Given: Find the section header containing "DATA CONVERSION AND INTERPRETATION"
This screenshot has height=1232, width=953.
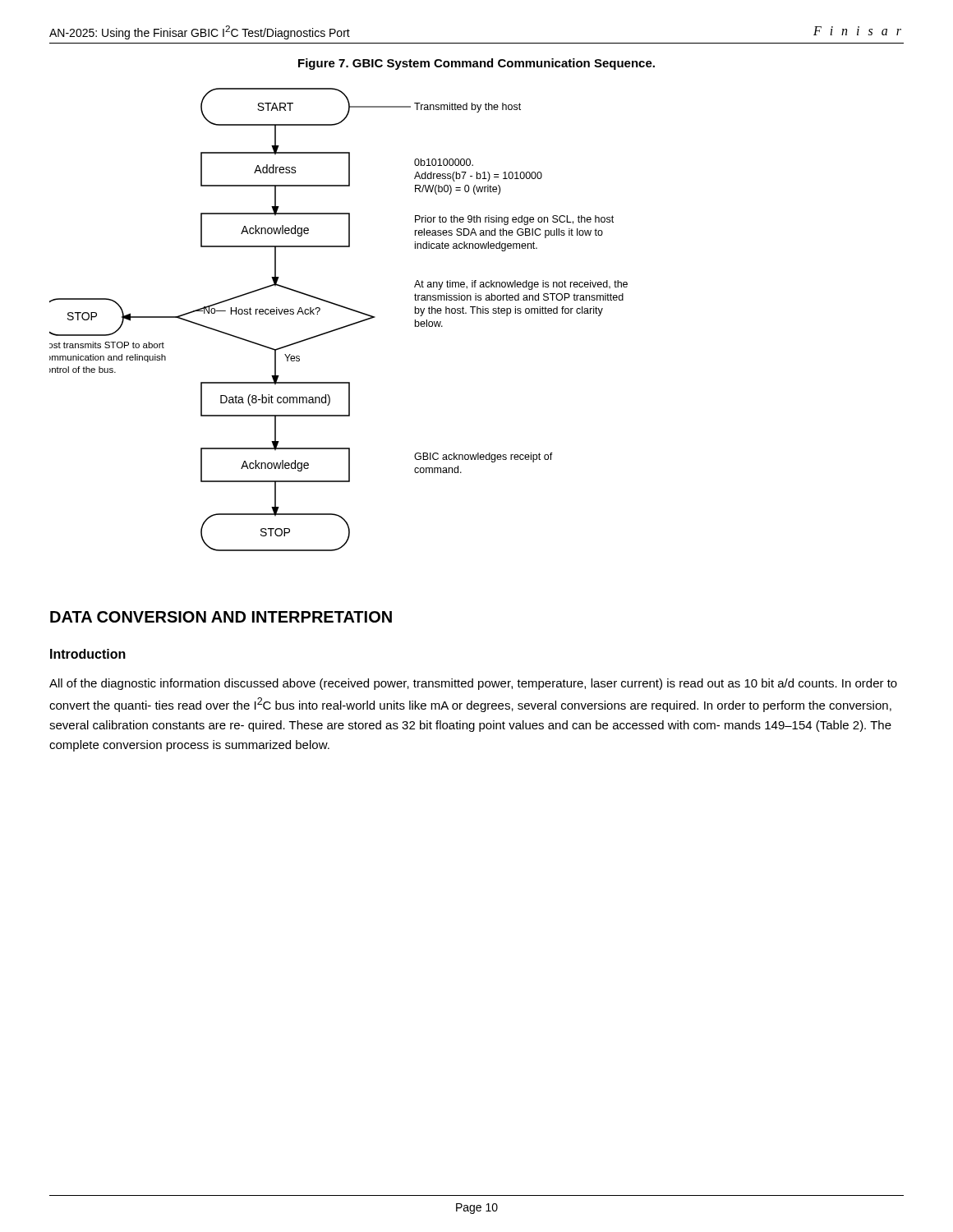Looking at the screenshot, I should pos(221,617).
